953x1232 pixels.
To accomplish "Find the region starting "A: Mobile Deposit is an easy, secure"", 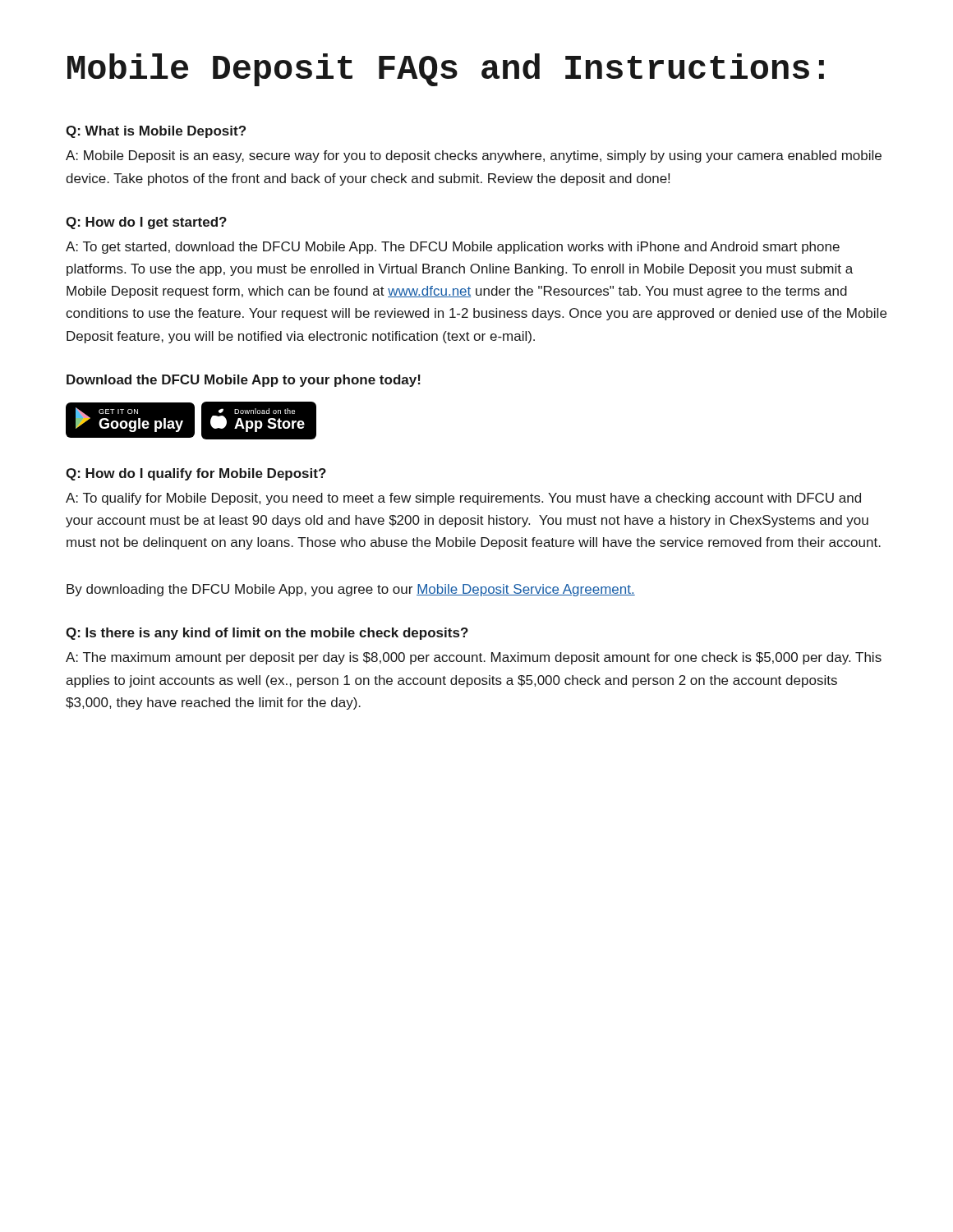I will point(476,167).
